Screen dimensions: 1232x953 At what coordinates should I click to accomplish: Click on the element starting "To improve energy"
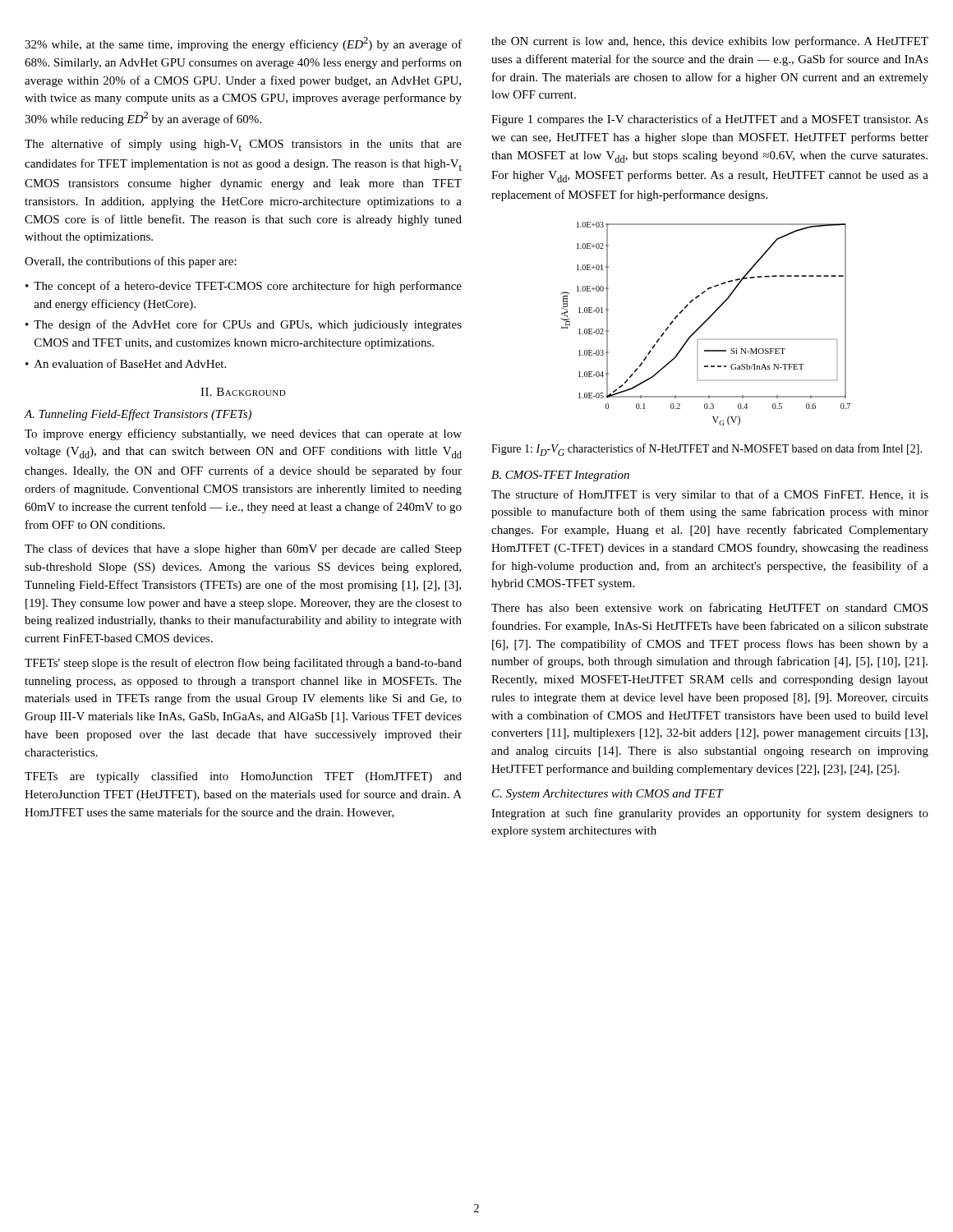243,480
